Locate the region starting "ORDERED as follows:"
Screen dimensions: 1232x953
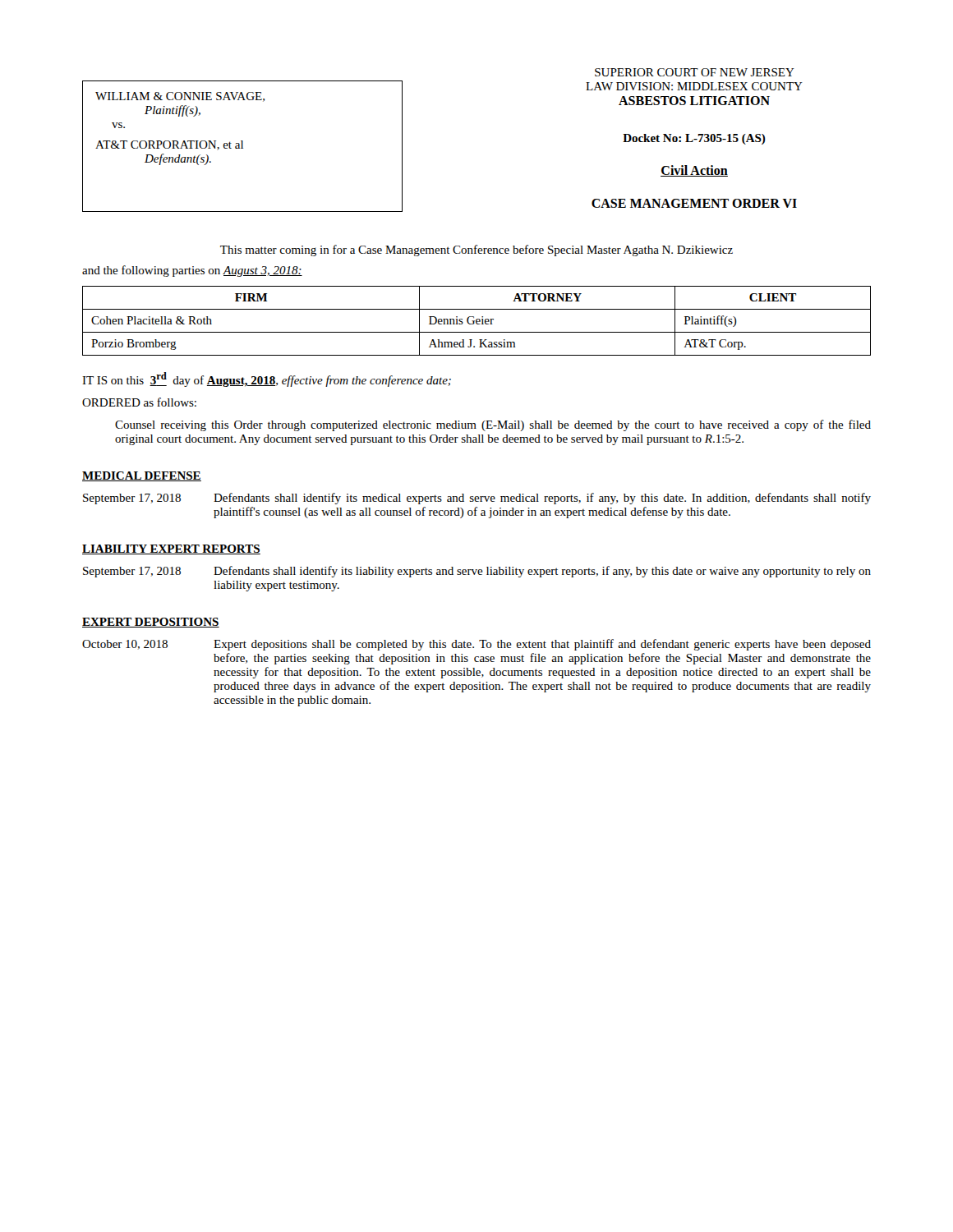click(x=140, y=402)
